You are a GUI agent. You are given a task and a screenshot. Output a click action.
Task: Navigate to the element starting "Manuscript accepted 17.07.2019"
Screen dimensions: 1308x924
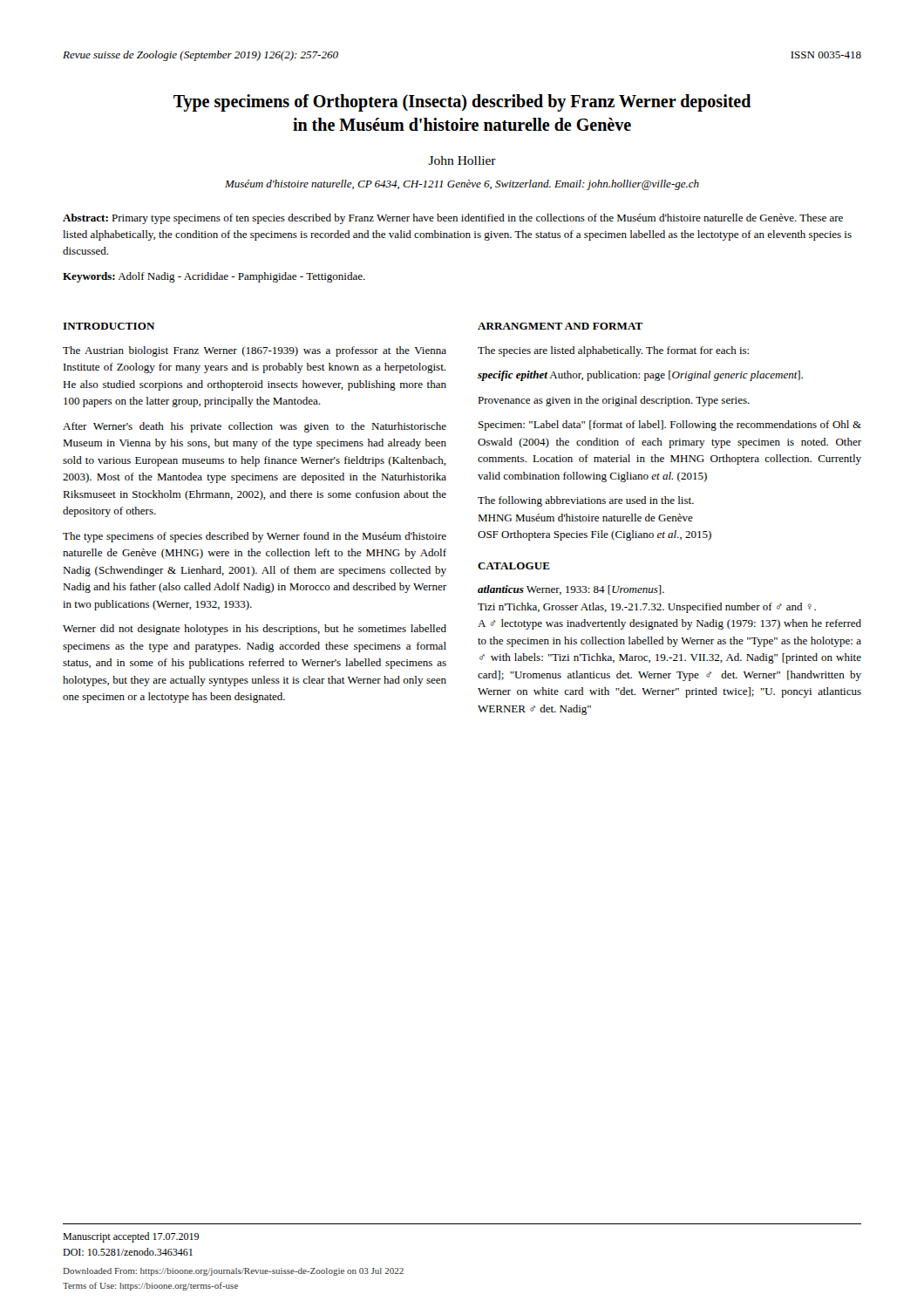(x=131, y=1244)
